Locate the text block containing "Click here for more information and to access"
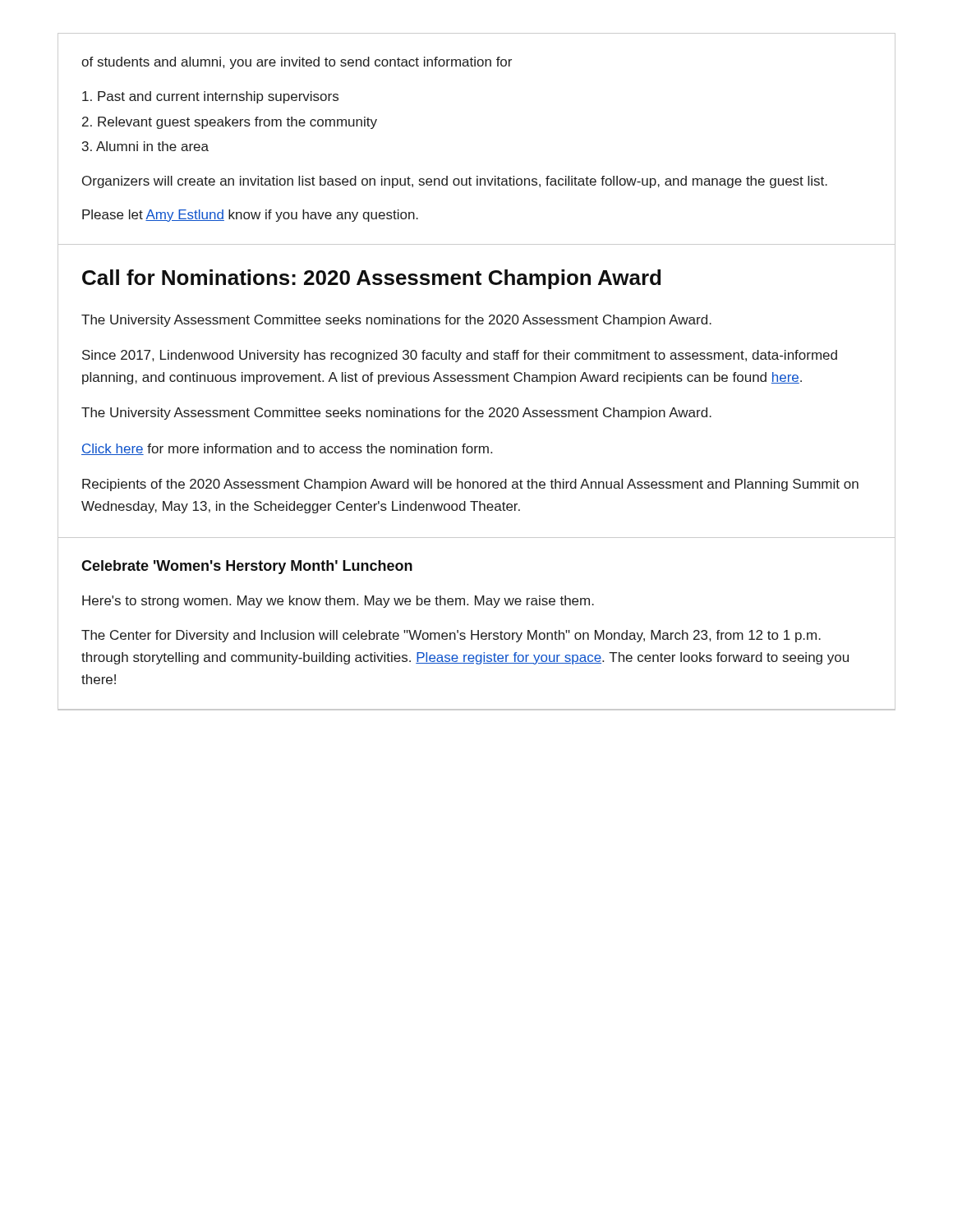 (287, 449)
